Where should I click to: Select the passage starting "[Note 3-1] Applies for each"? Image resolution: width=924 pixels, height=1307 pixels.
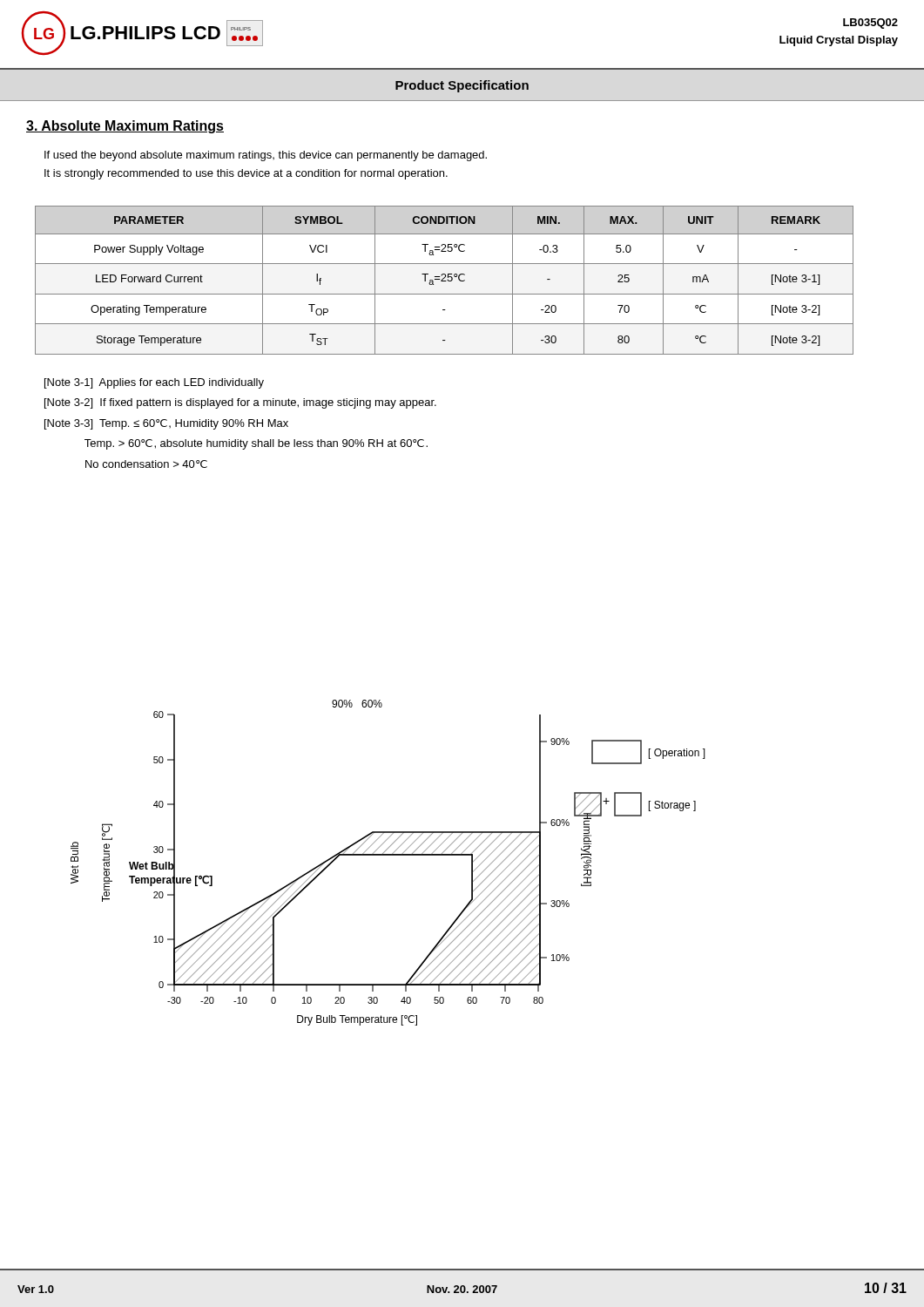pos(240,423)
